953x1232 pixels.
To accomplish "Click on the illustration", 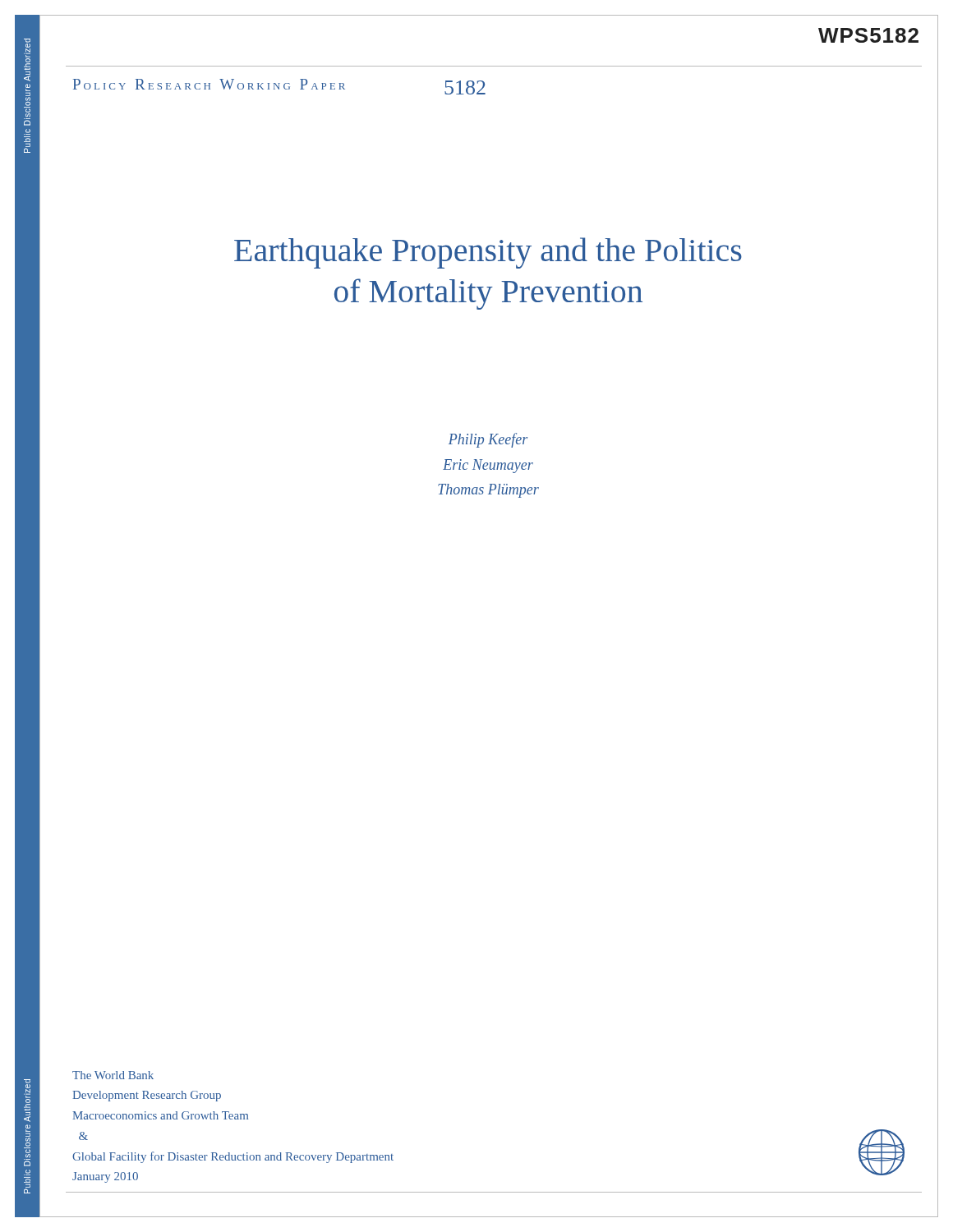I will tap(882, 1152).
